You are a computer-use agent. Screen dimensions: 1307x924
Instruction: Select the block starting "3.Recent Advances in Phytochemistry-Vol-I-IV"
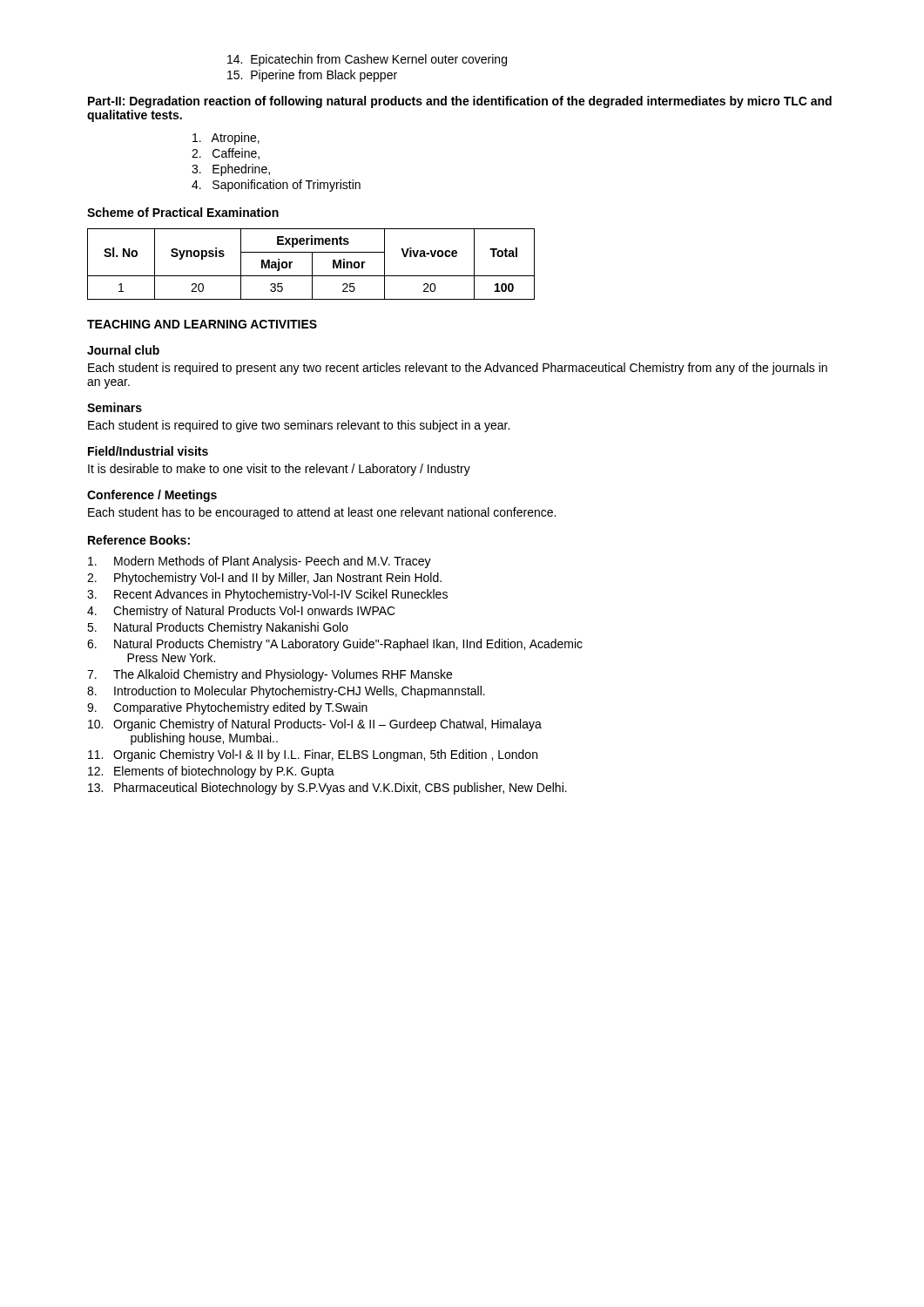tap(268, 594)
